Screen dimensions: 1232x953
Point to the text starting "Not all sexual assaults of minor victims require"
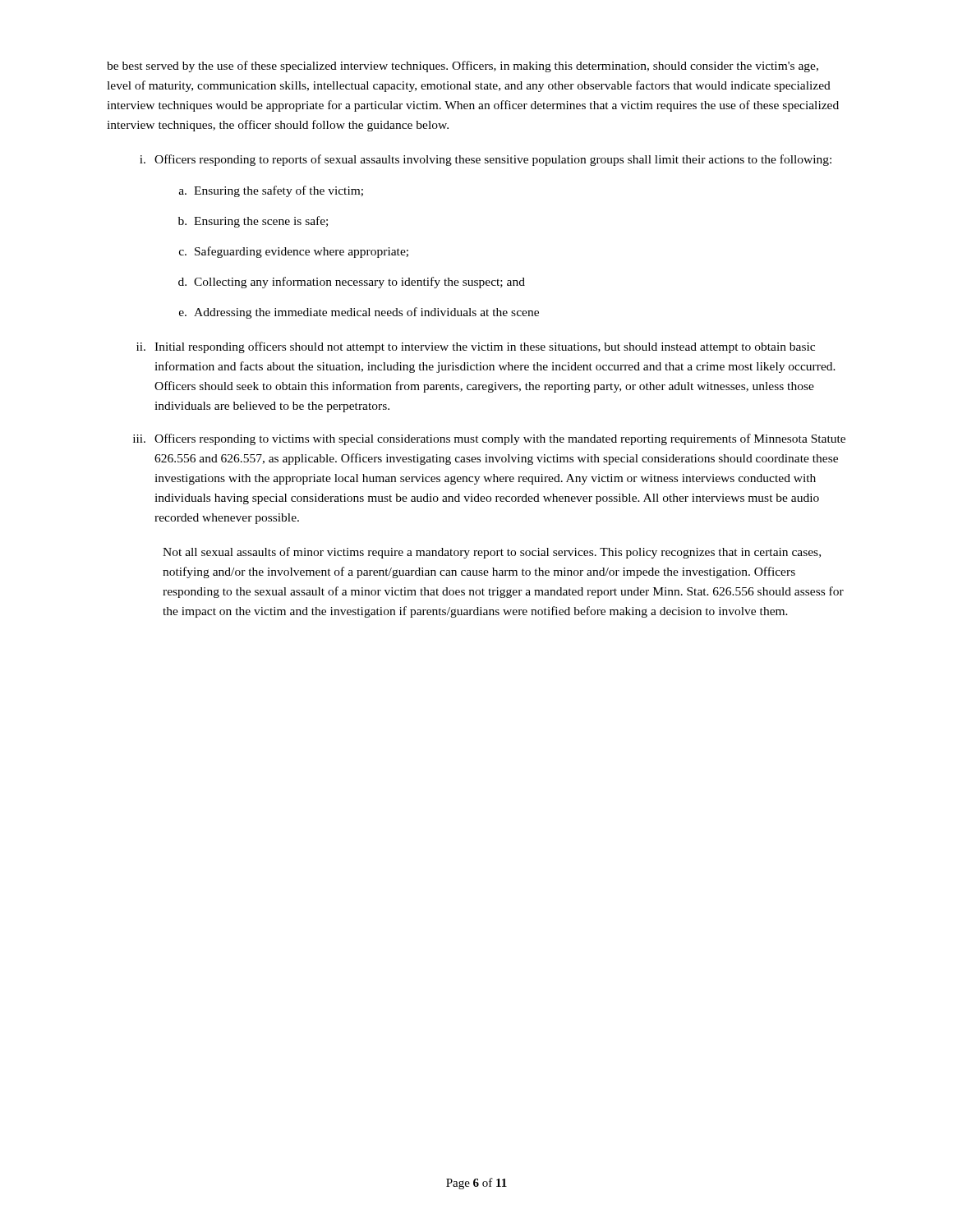503,581
